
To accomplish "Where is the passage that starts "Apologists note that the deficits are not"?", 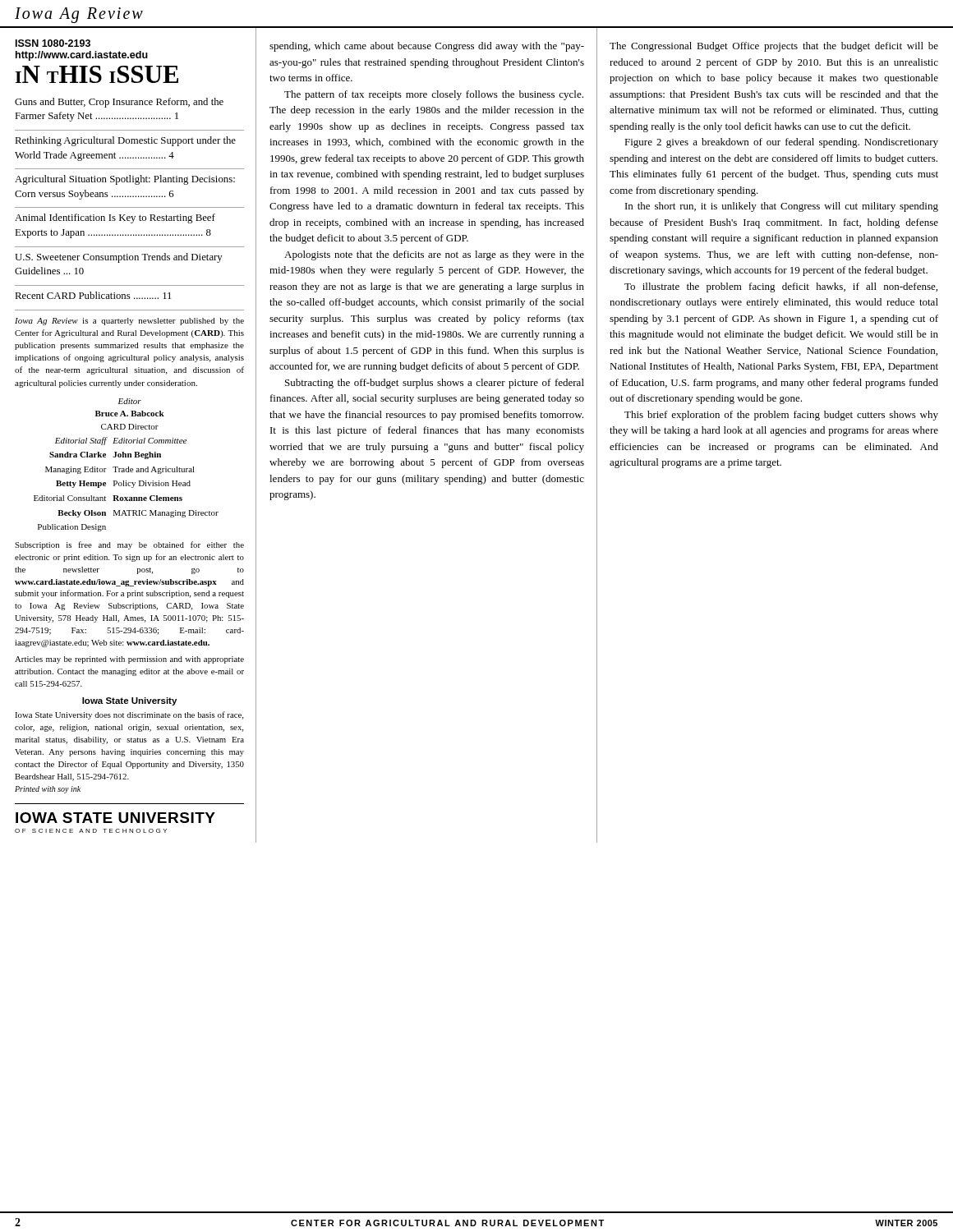I will pyautogui.click(x=427, y=310).
